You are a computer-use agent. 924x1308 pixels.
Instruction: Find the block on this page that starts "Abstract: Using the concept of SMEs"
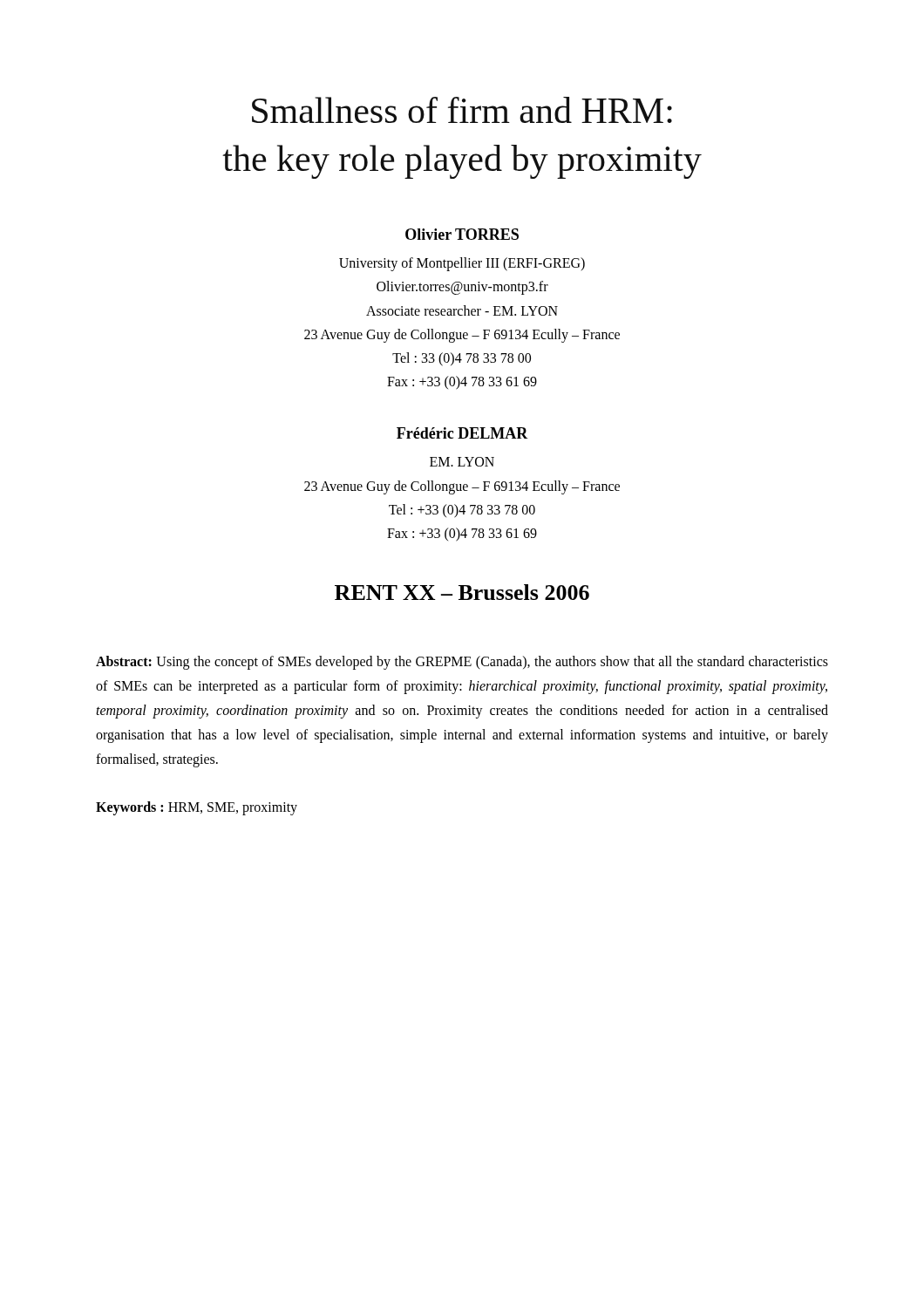click(462, 710)
